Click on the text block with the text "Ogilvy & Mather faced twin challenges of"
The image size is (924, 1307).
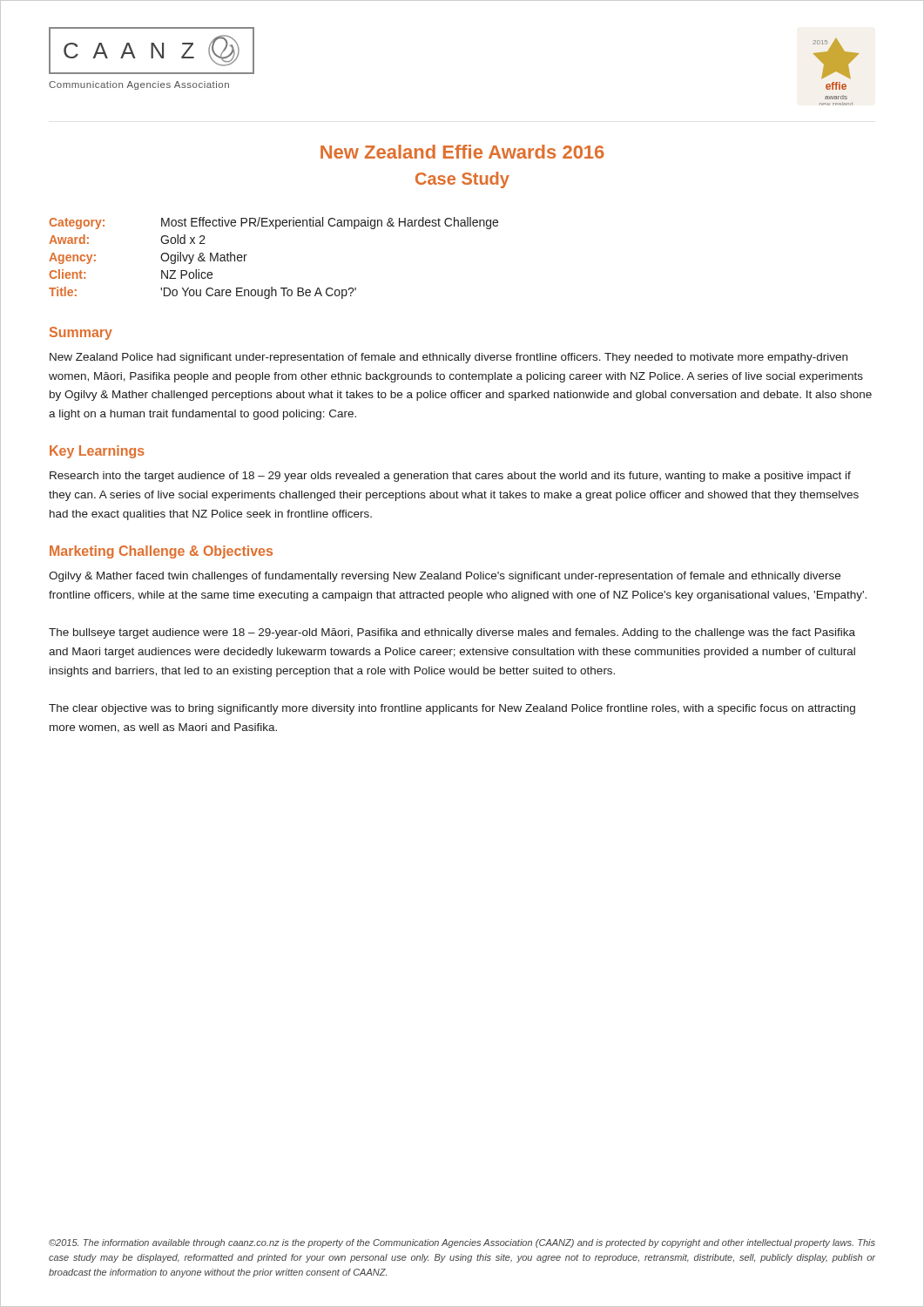tap(458, 585)
